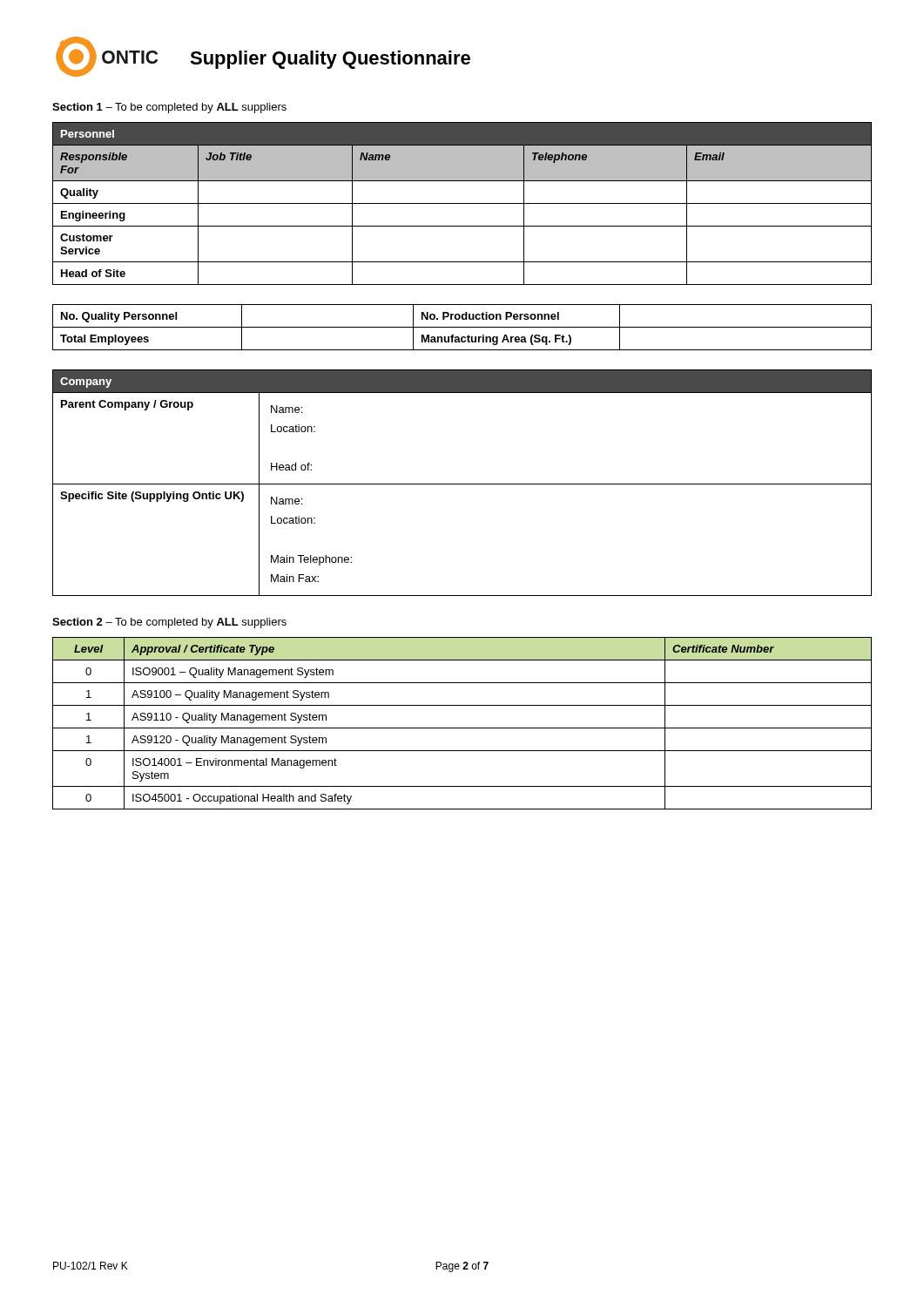Select the table that reads "Responsible For"
The image size is (924, 1307).
[462, 203]
